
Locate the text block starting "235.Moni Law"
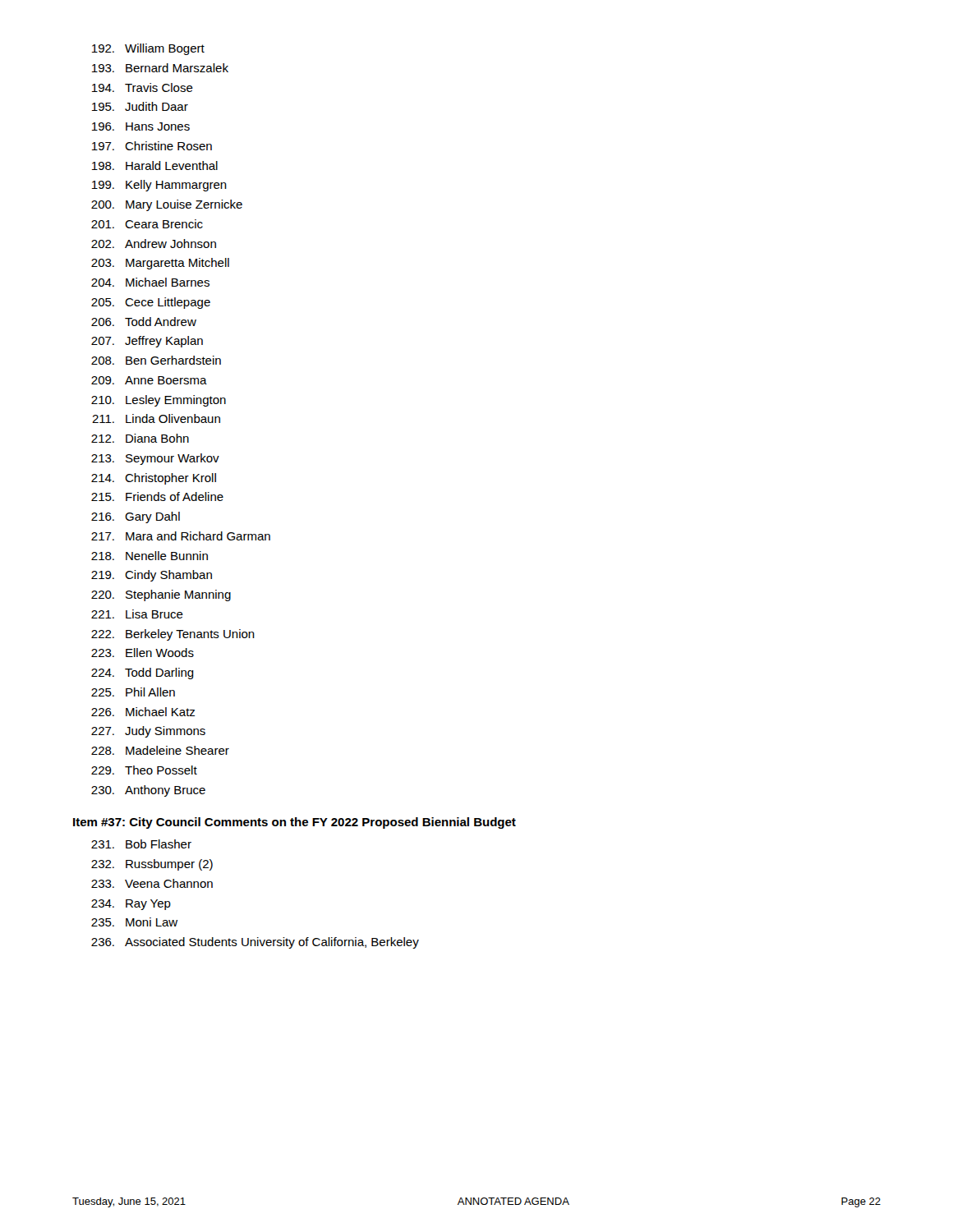[134, 922]
